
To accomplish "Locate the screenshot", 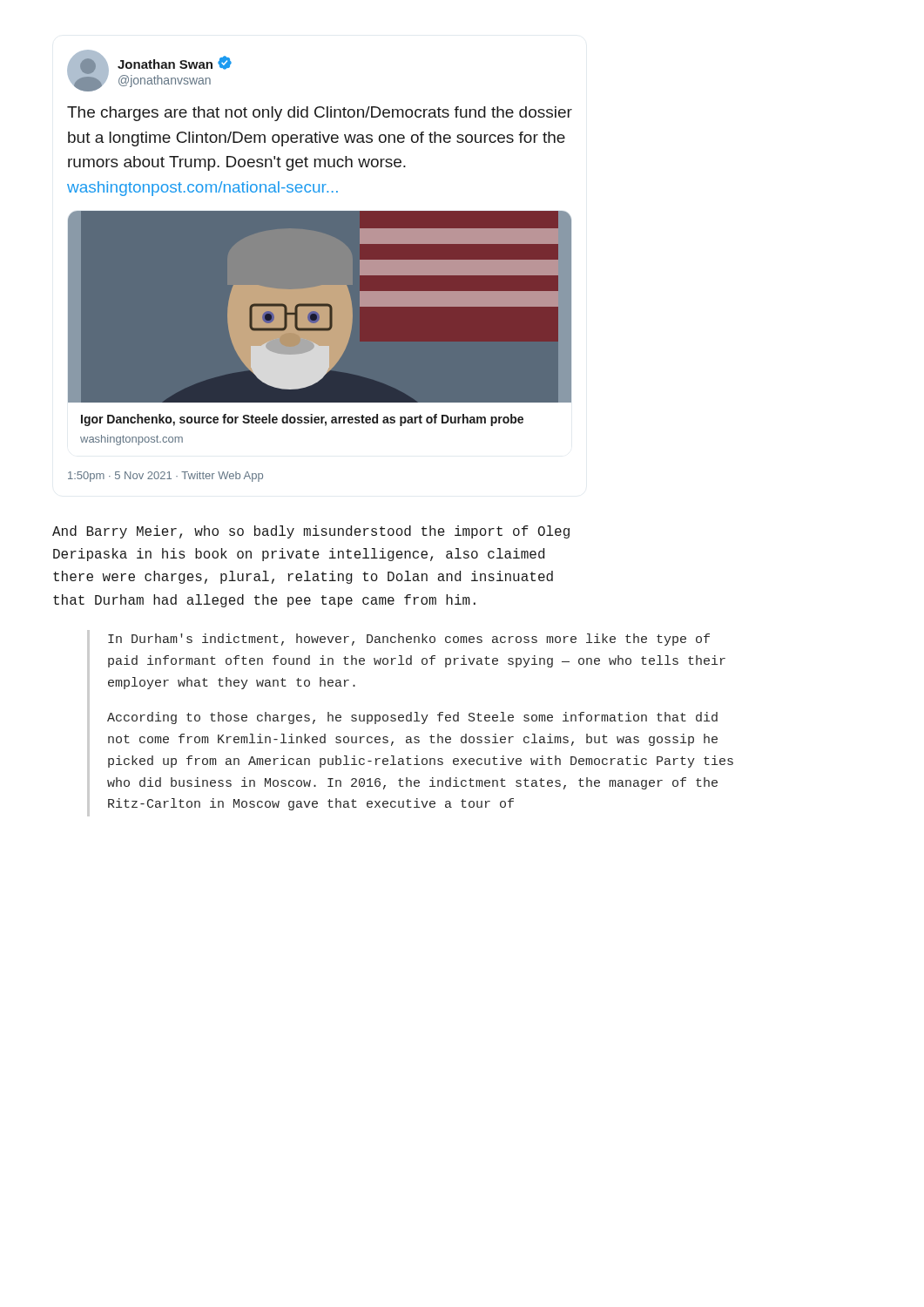I will coord(401,266).
